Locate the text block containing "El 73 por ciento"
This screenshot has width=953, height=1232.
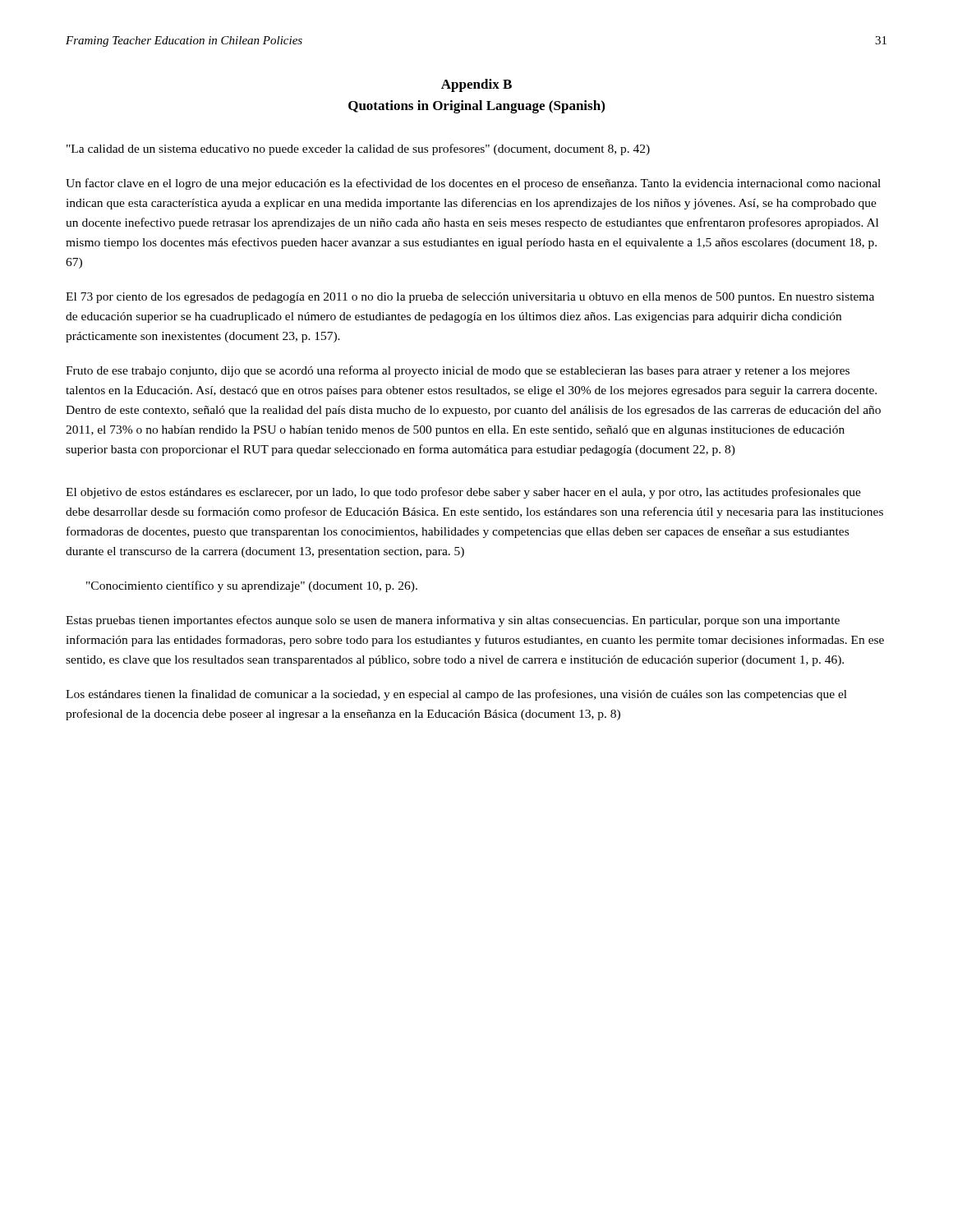470,316
